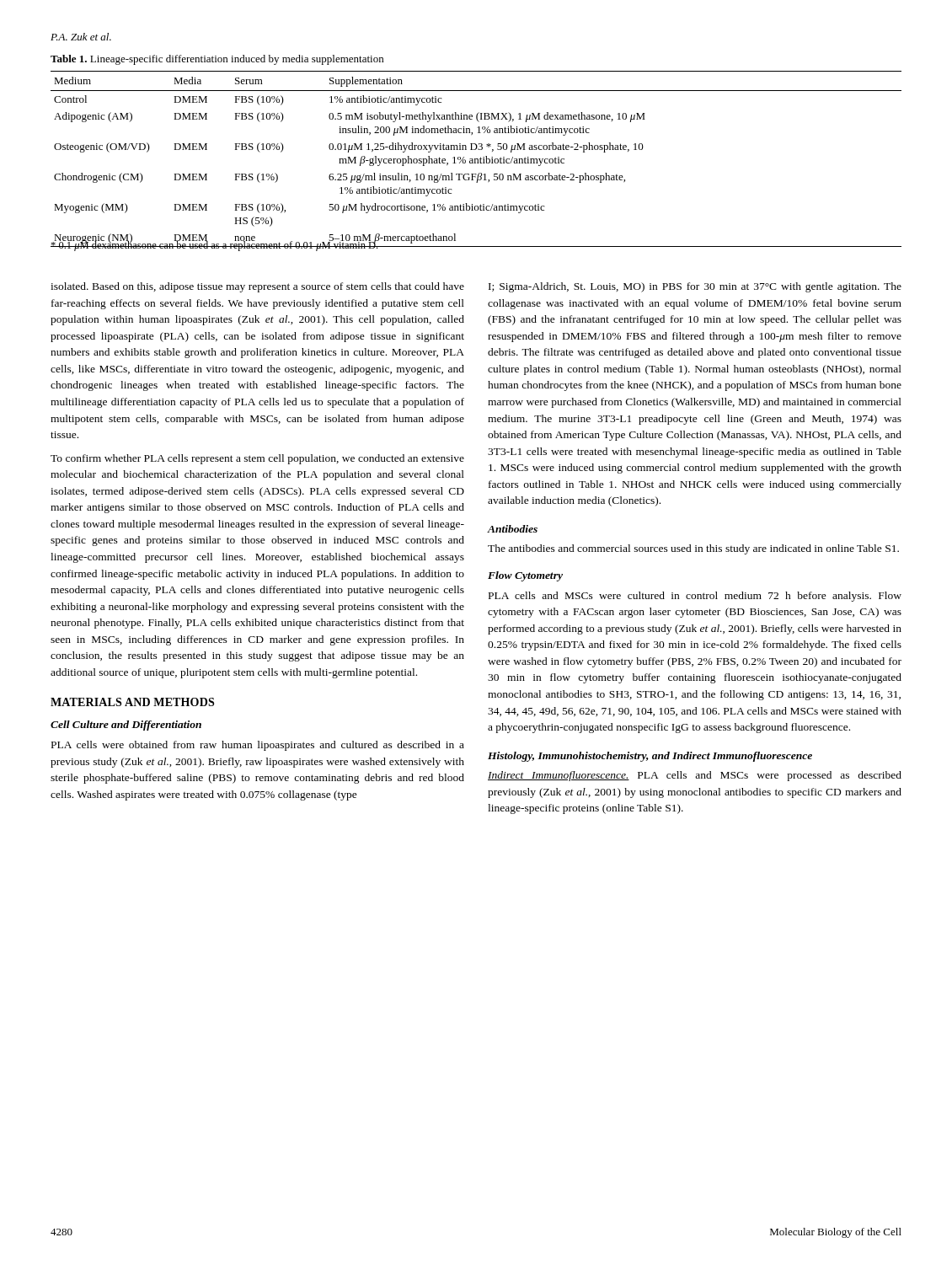
Task: Click on the section header that says "Histology, Immunohistochemistry, and Indirect Immunofluorescence"
Action: pos(650,755)
